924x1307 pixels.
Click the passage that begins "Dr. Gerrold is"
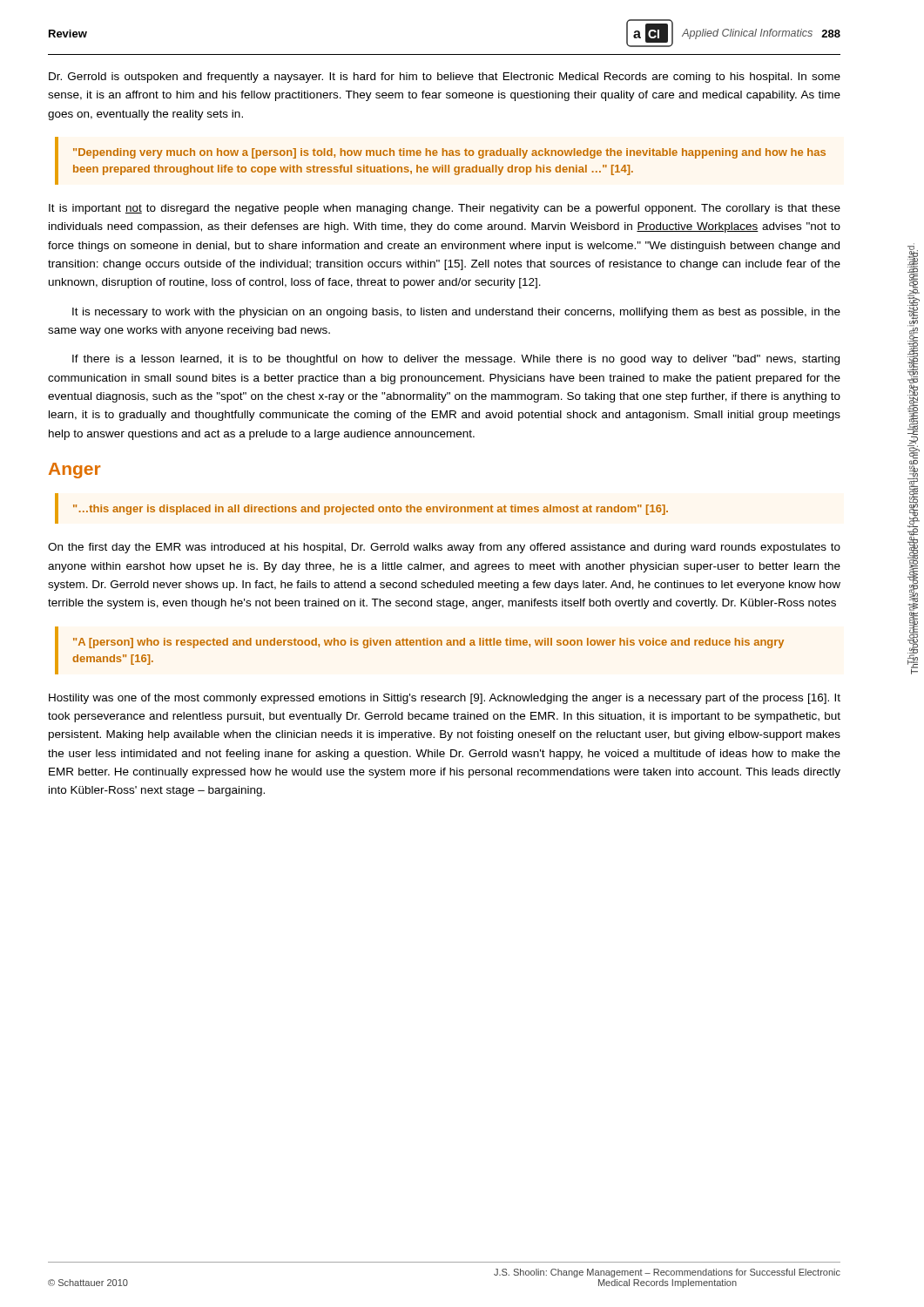(x=444, y=95)
